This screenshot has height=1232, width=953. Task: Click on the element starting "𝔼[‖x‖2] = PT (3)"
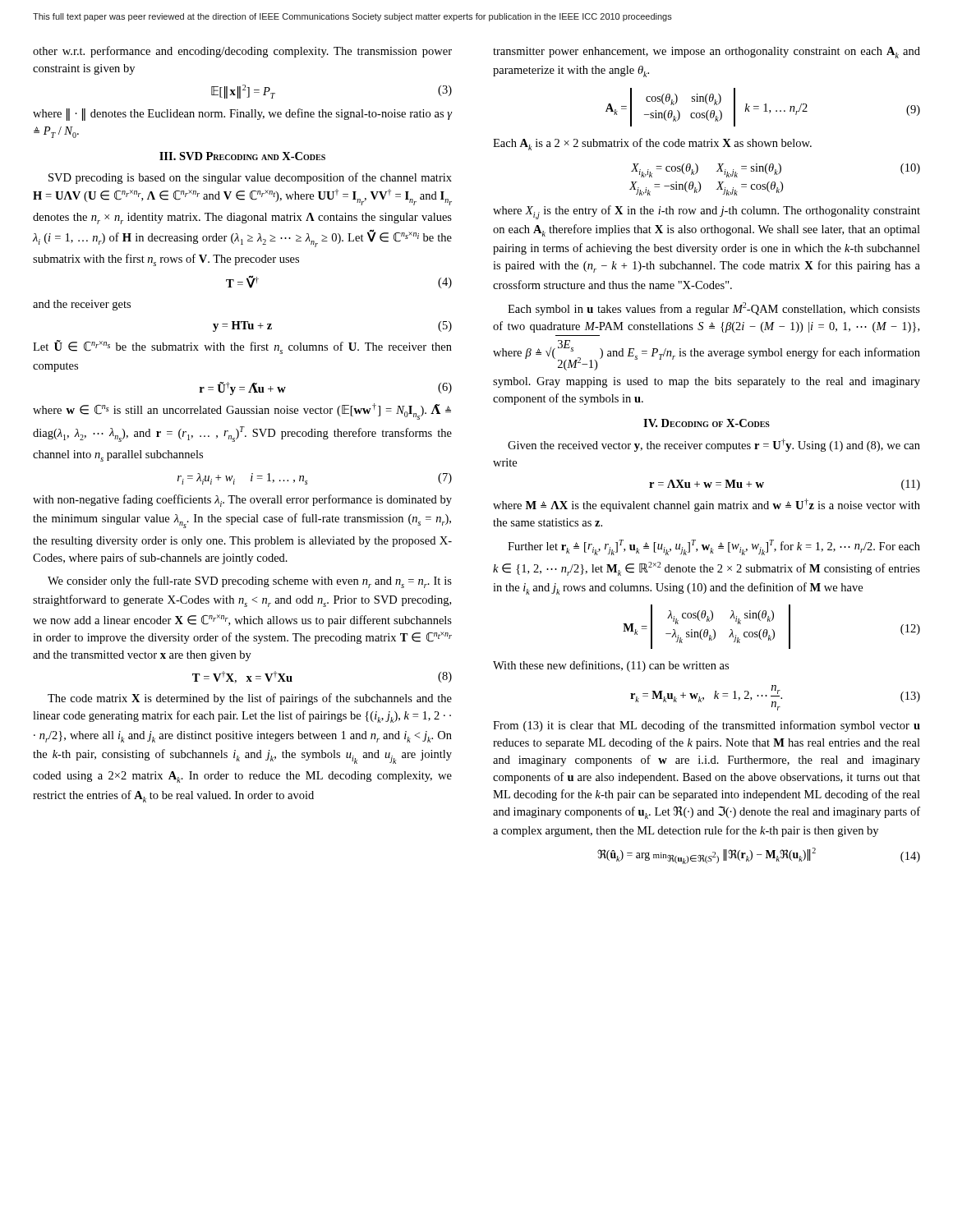click(x=244, y=90)
